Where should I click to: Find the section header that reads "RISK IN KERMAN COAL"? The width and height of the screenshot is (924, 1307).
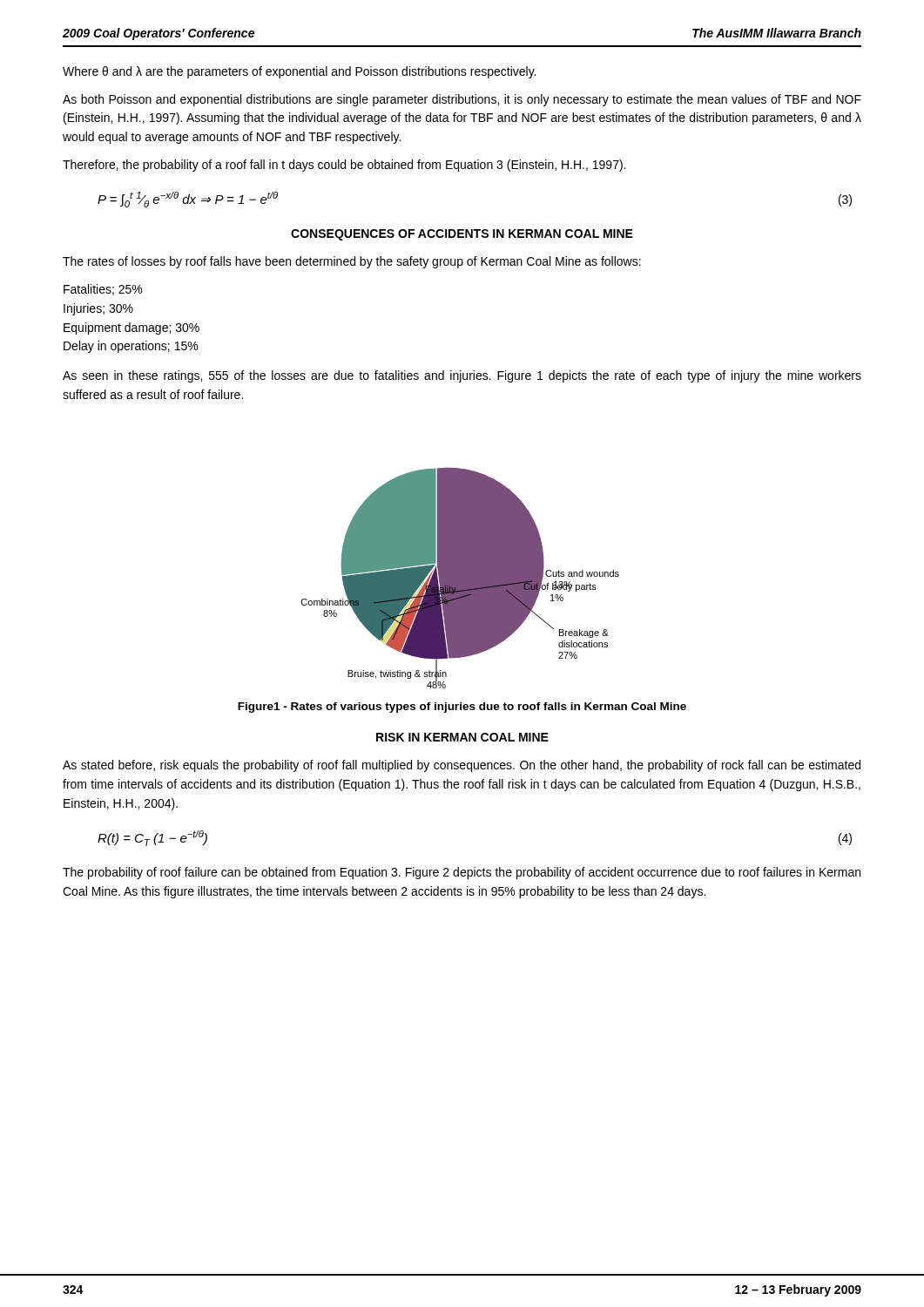(x=462, y=737)
